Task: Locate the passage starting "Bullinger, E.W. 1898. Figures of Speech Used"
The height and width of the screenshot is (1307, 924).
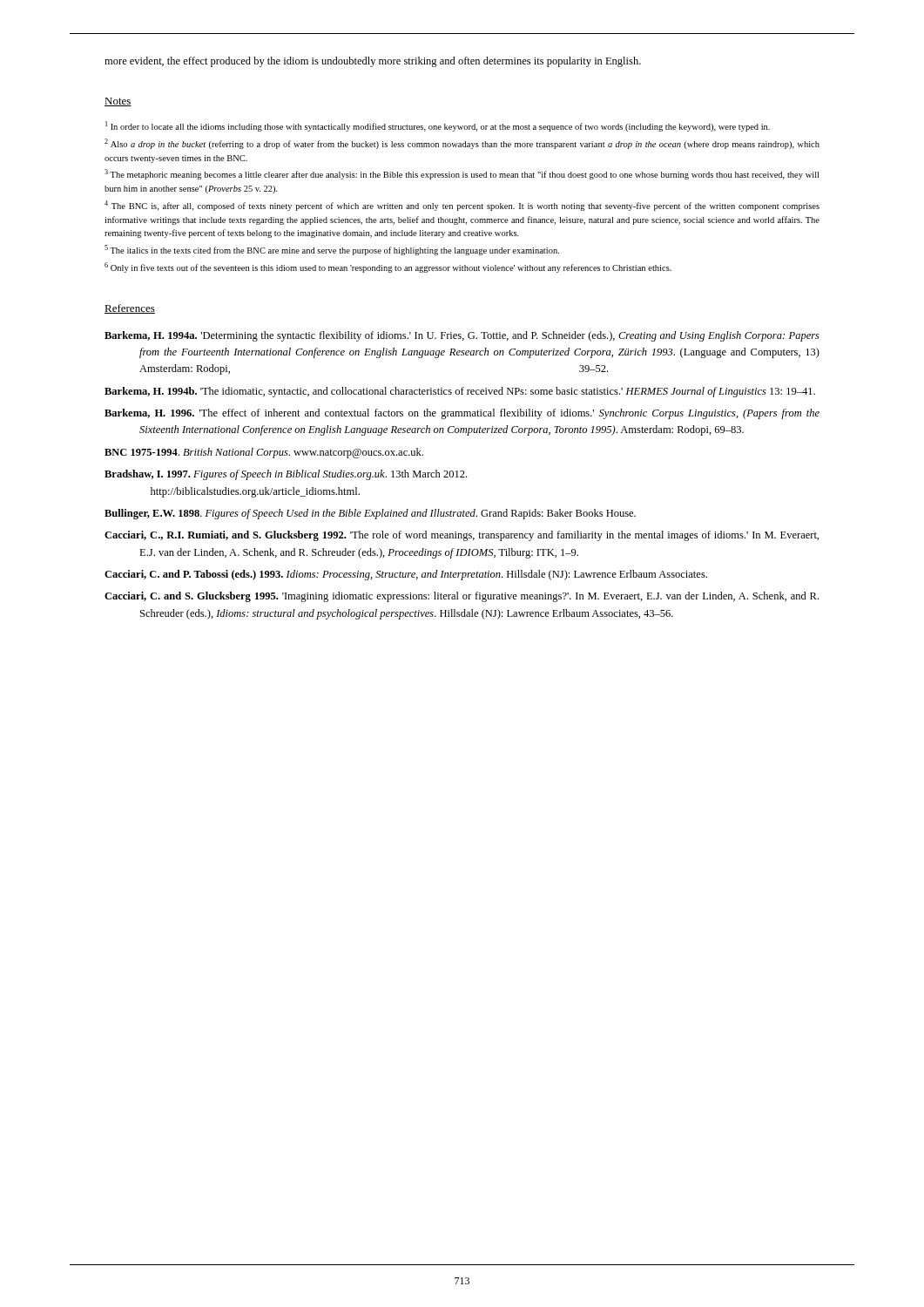Action: [x=370, y=513]
